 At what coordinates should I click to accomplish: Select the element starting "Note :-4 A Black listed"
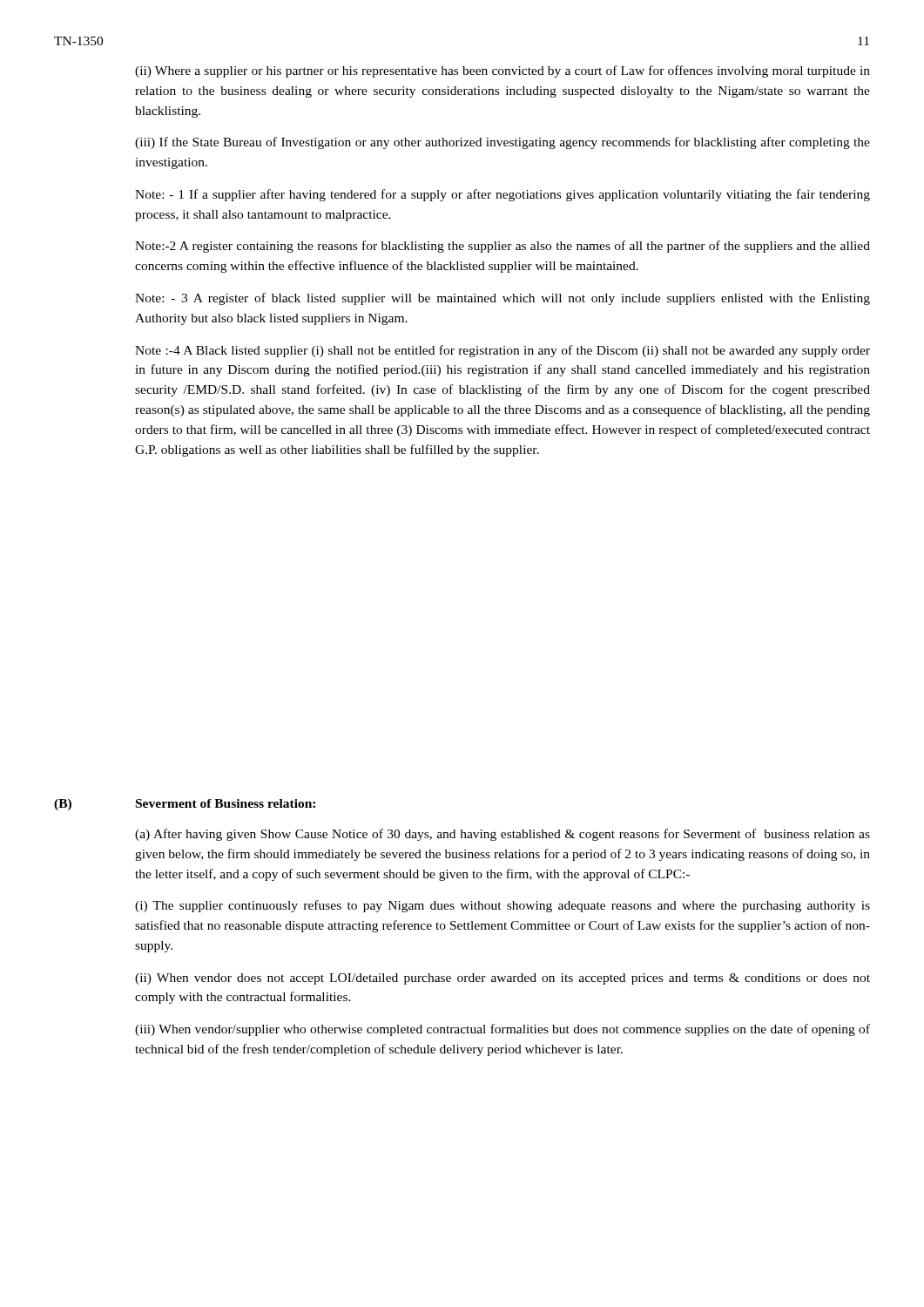click(x=503, y=399)
